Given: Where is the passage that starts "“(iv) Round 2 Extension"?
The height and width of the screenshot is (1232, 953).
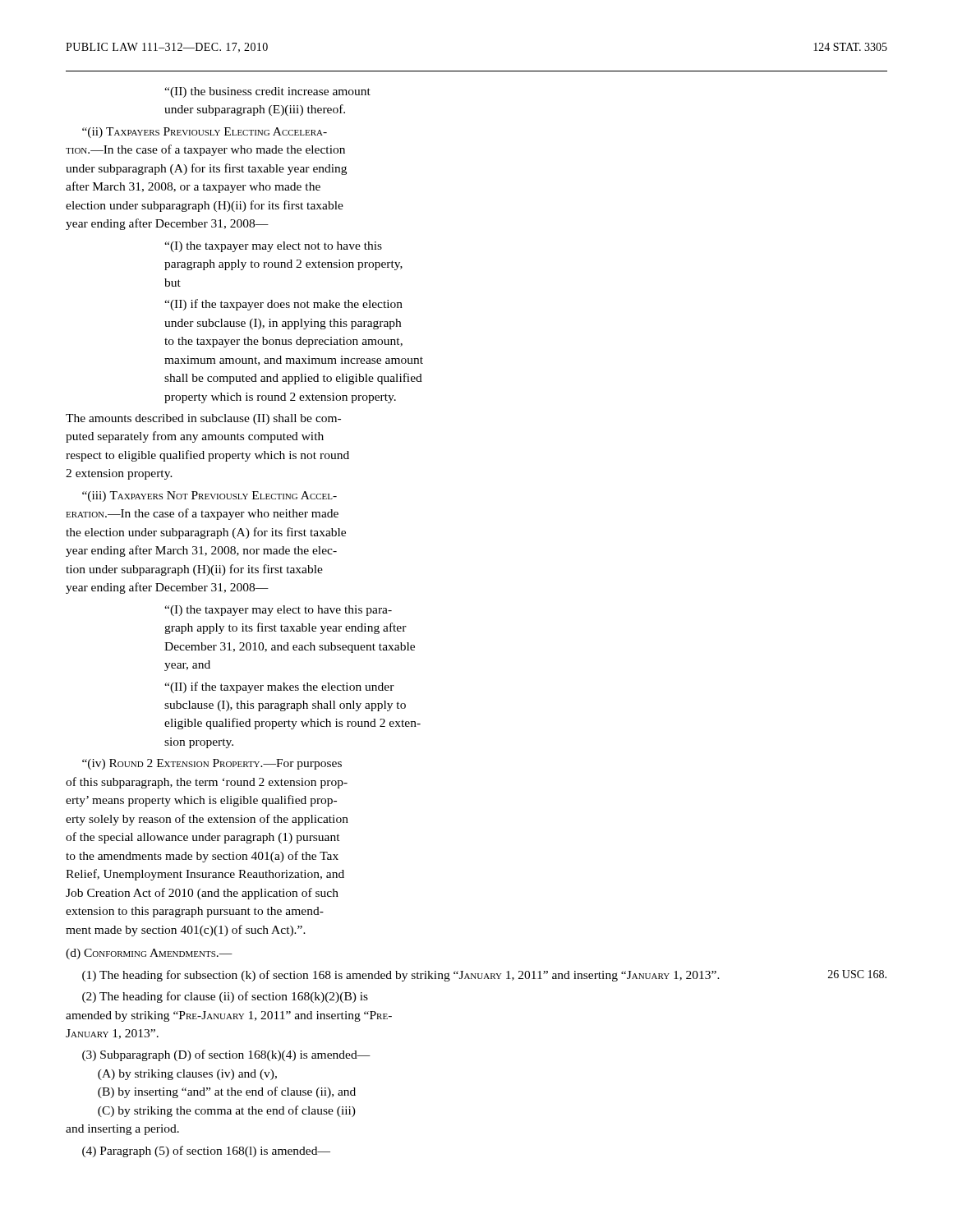Looking at the screenshot, I should coord(212,764).
